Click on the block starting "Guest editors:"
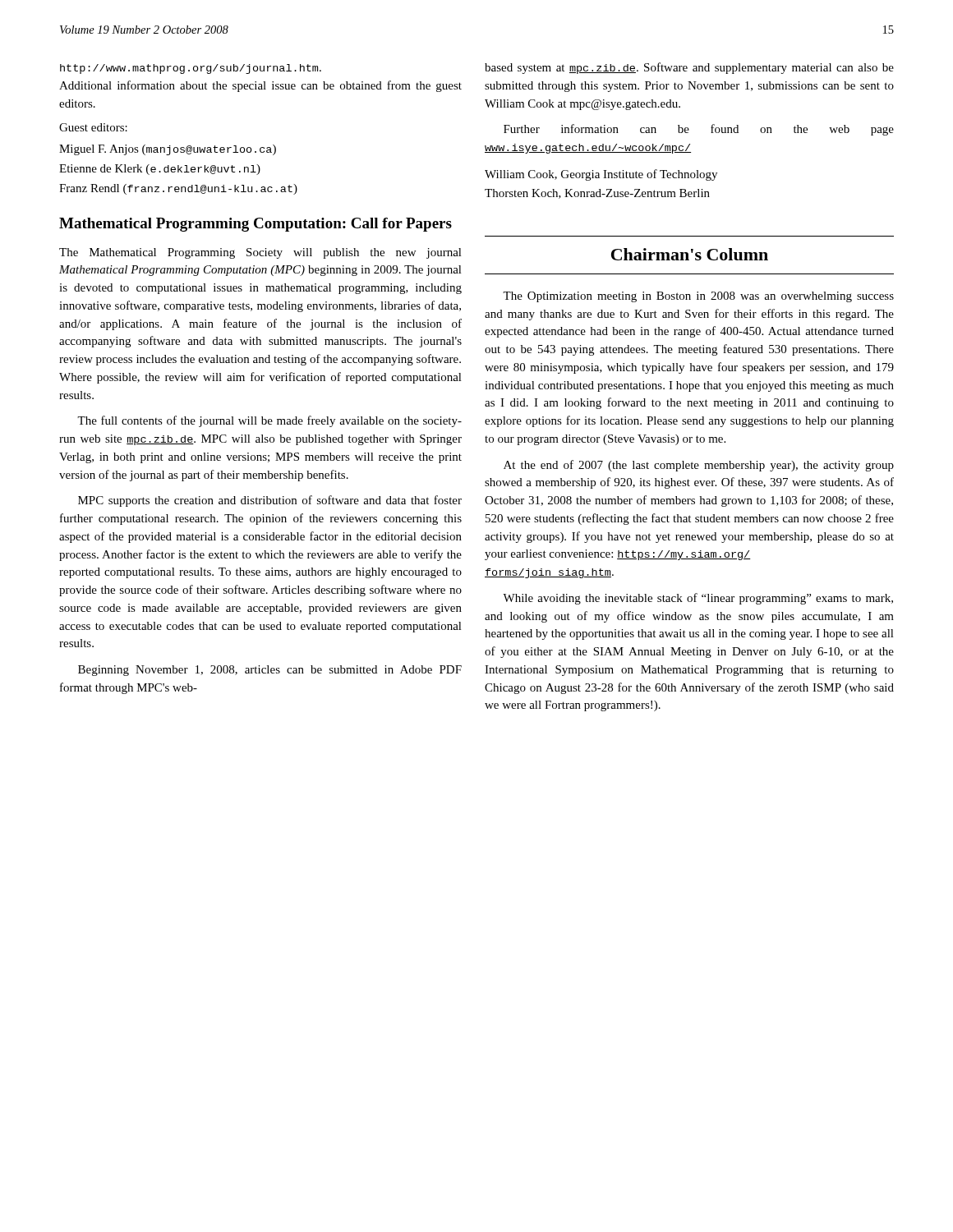 tap(94, 128)
